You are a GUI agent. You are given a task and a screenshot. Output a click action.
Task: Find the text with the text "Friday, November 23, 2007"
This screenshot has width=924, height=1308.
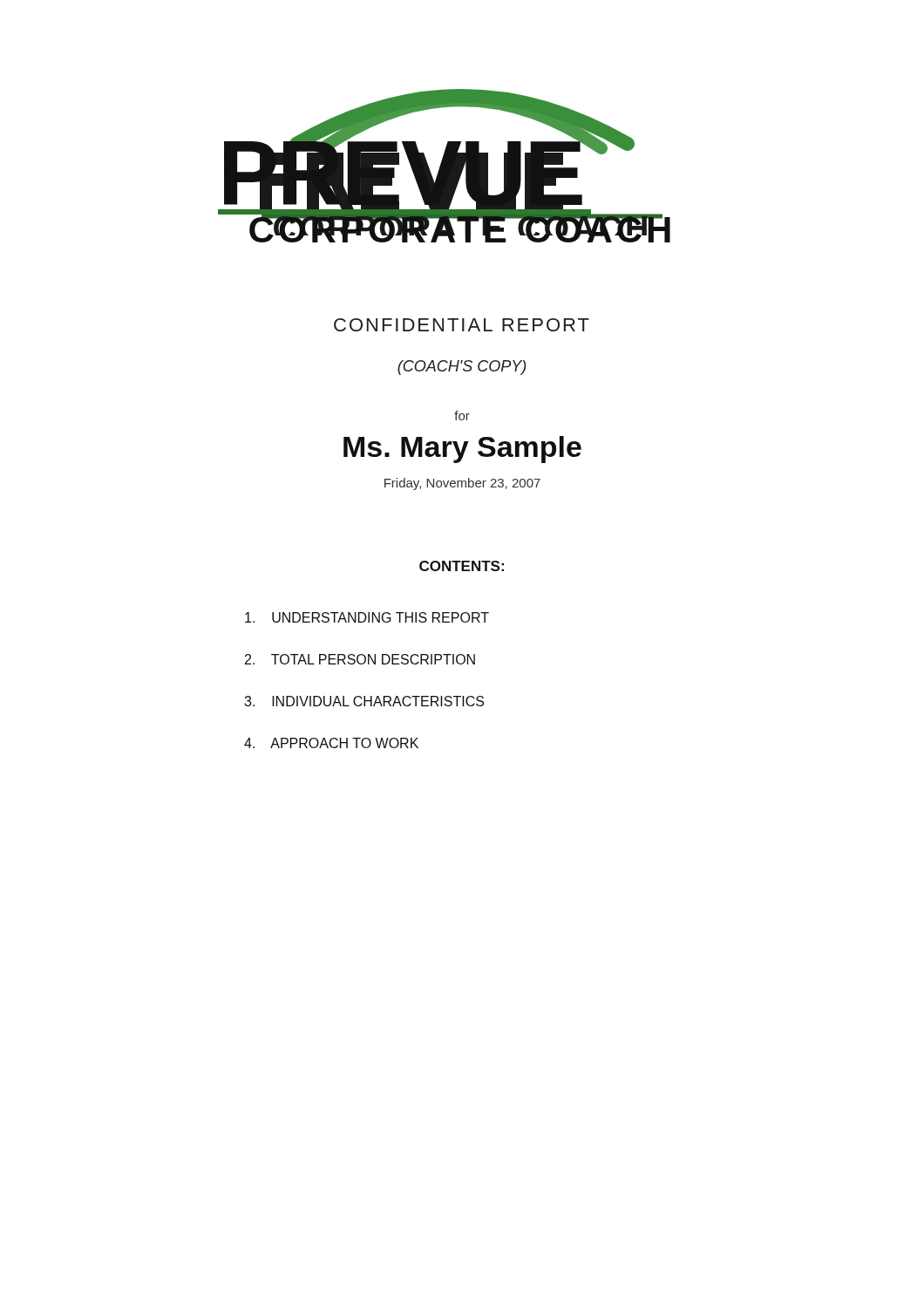tap(462, 483)
